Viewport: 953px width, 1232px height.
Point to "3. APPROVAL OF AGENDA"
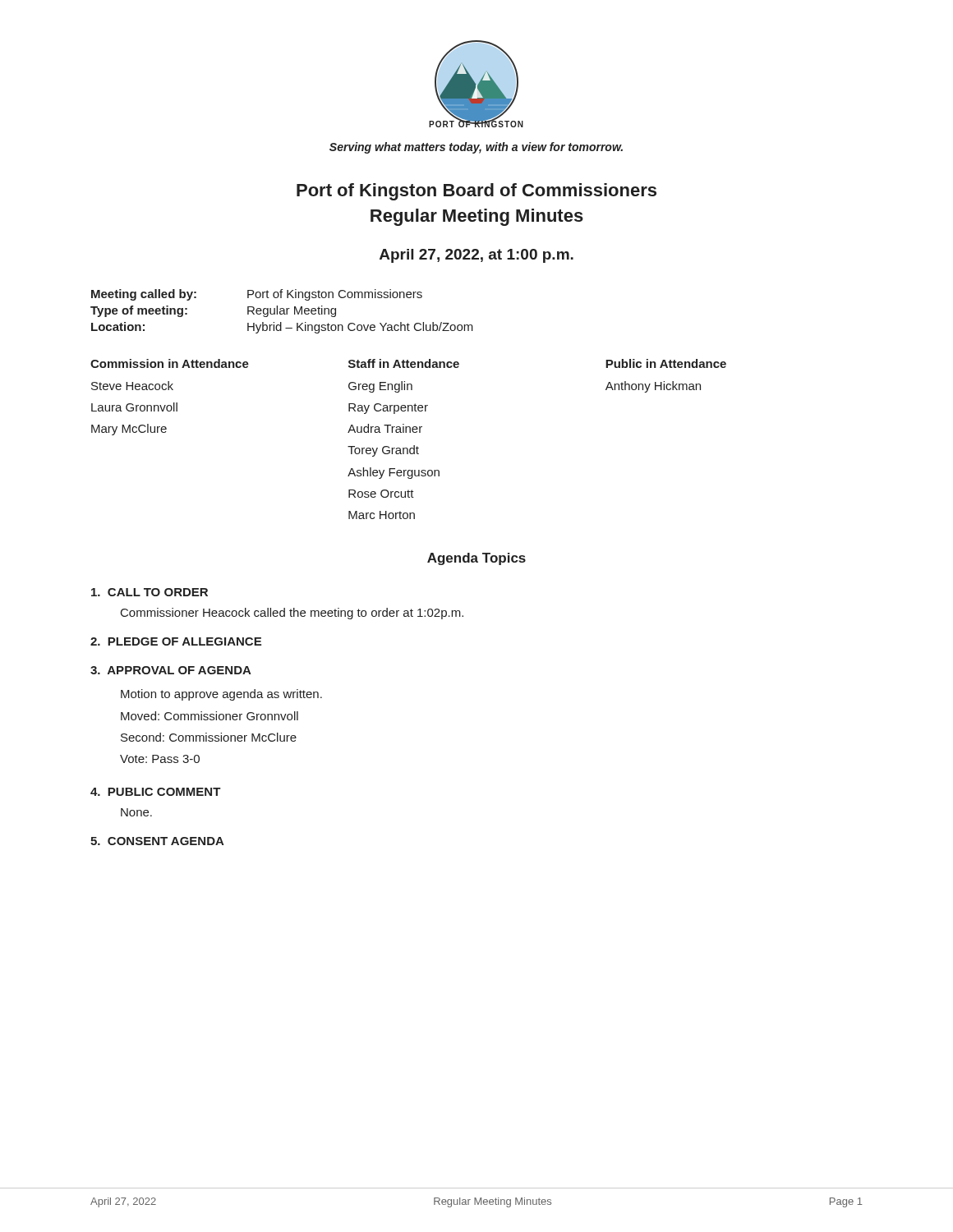click(171, 670)
